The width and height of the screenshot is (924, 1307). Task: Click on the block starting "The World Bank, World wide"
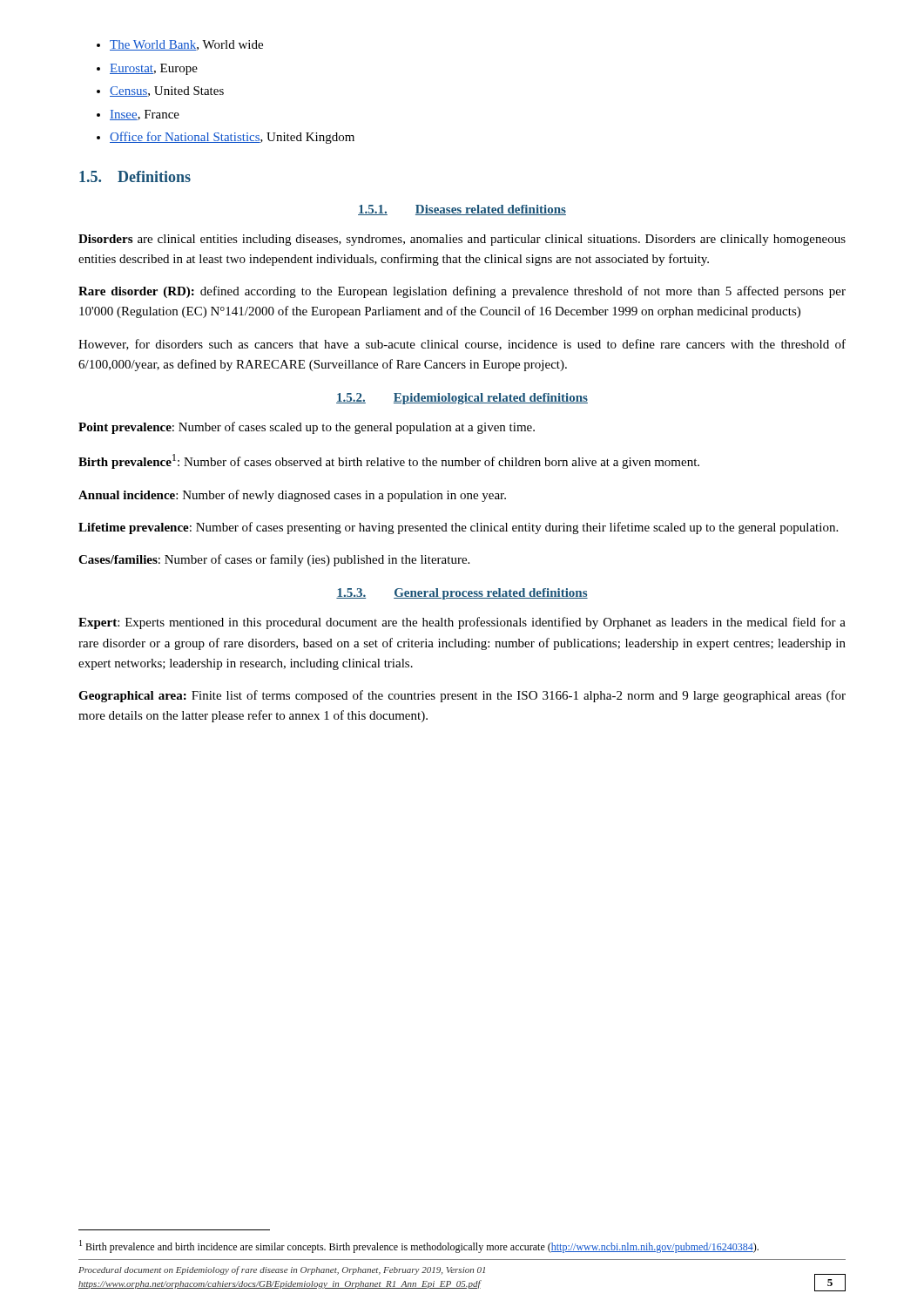(x=187, y=44)
